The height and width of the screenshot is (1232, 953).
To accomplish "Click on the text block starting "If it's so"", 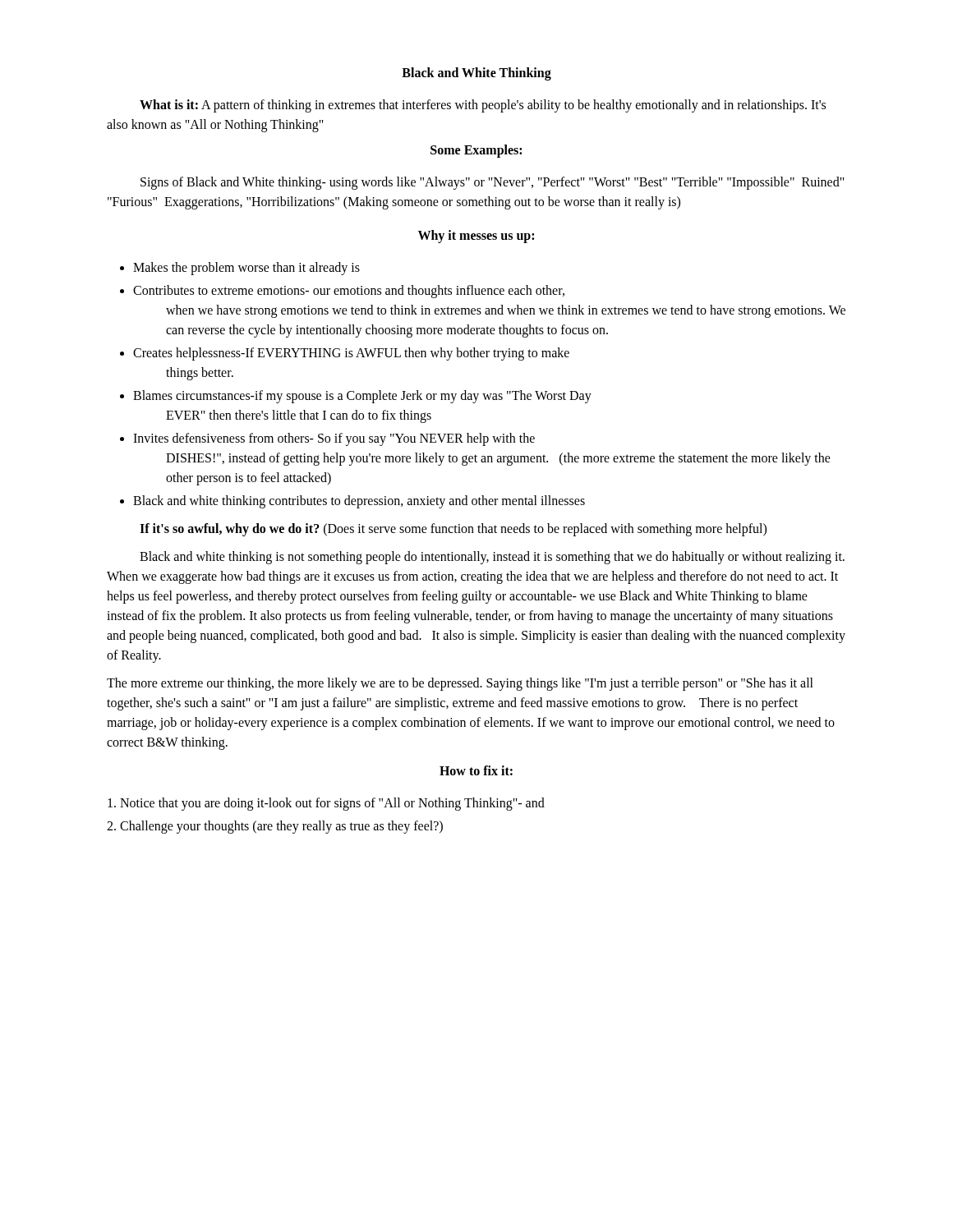I will point(476,529).
